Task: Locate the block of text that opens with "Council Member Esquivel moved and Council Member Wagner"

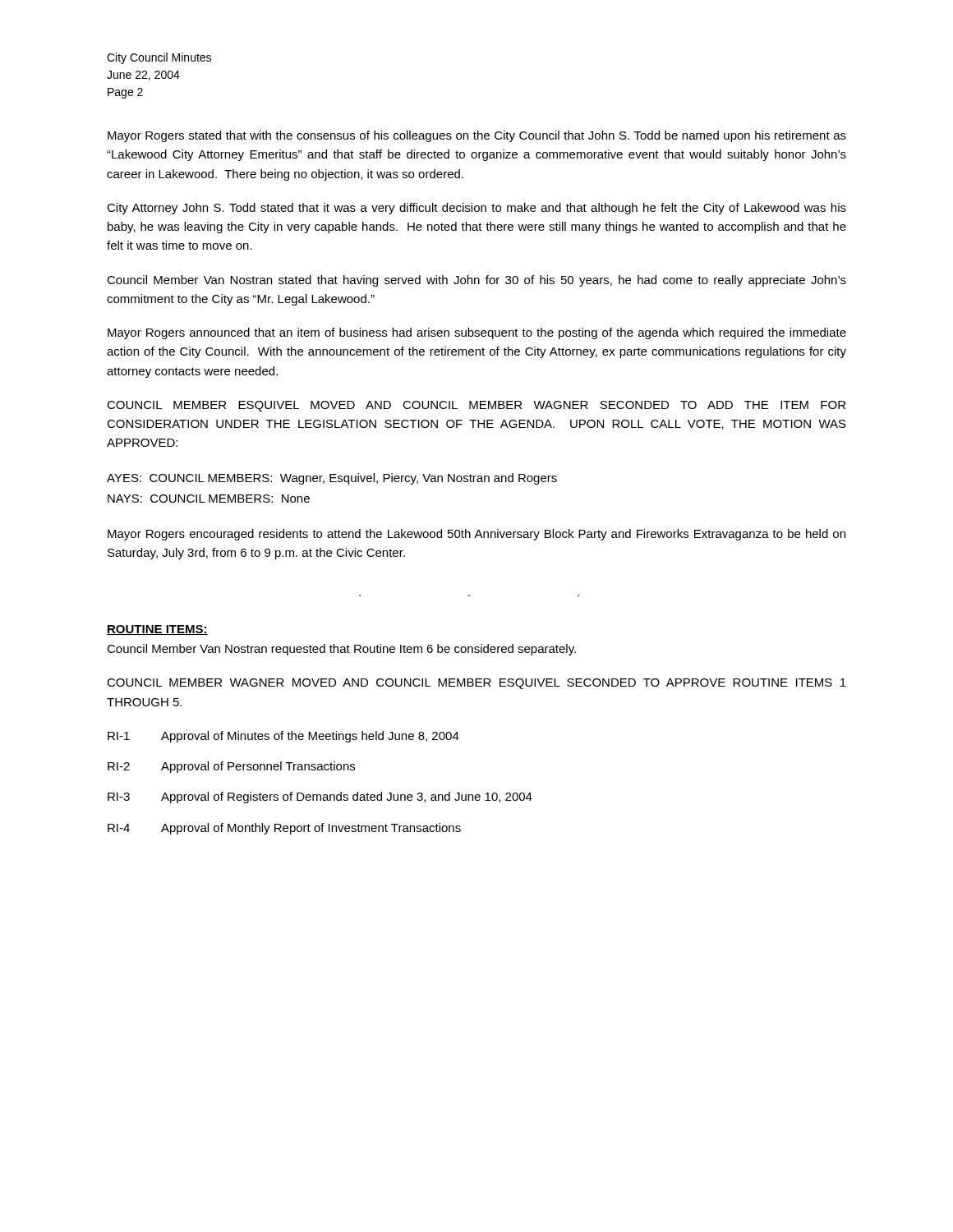Action: coord(476,423)
